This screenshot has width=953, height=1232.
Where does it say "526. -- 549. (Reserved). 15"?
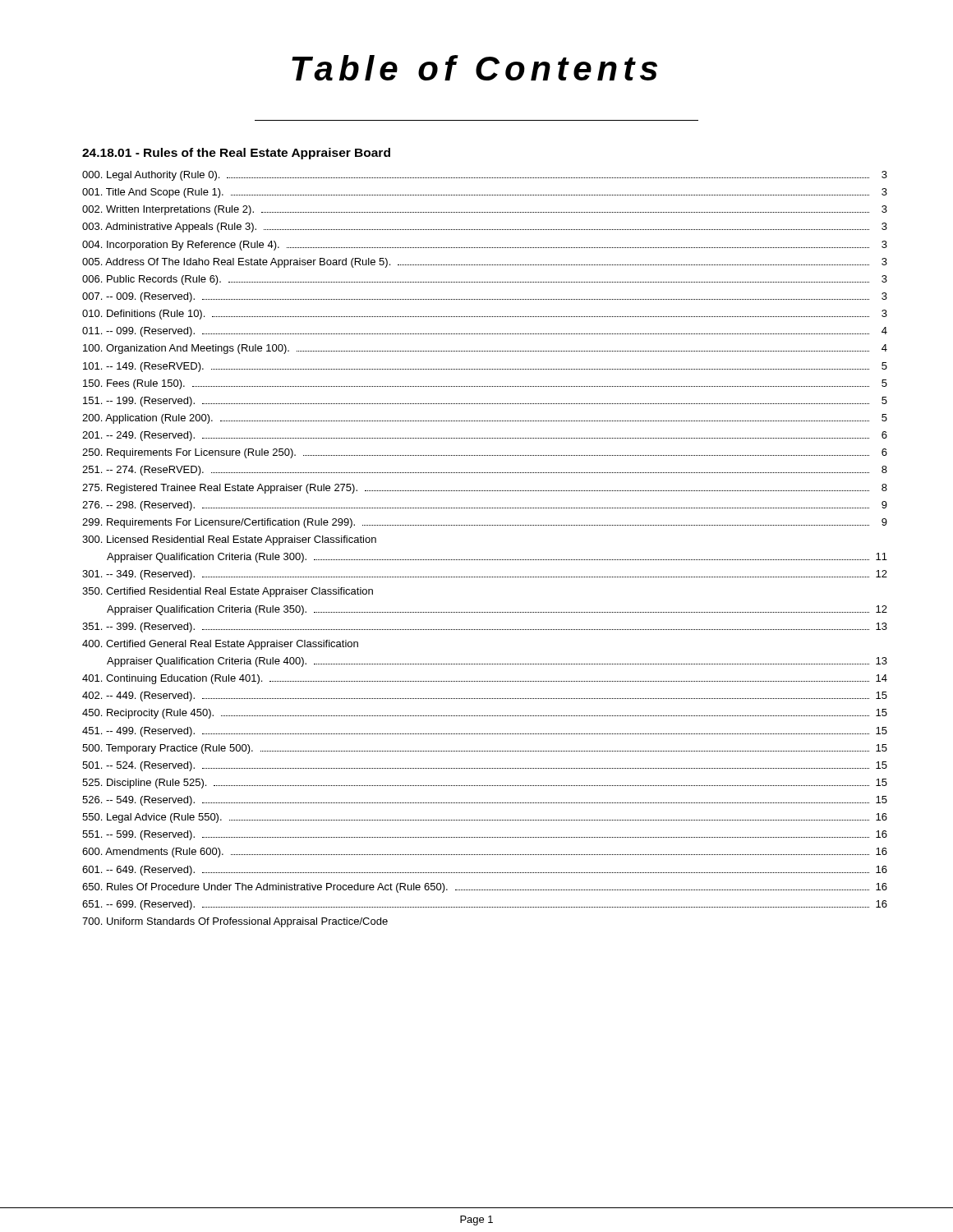[485, 800]
